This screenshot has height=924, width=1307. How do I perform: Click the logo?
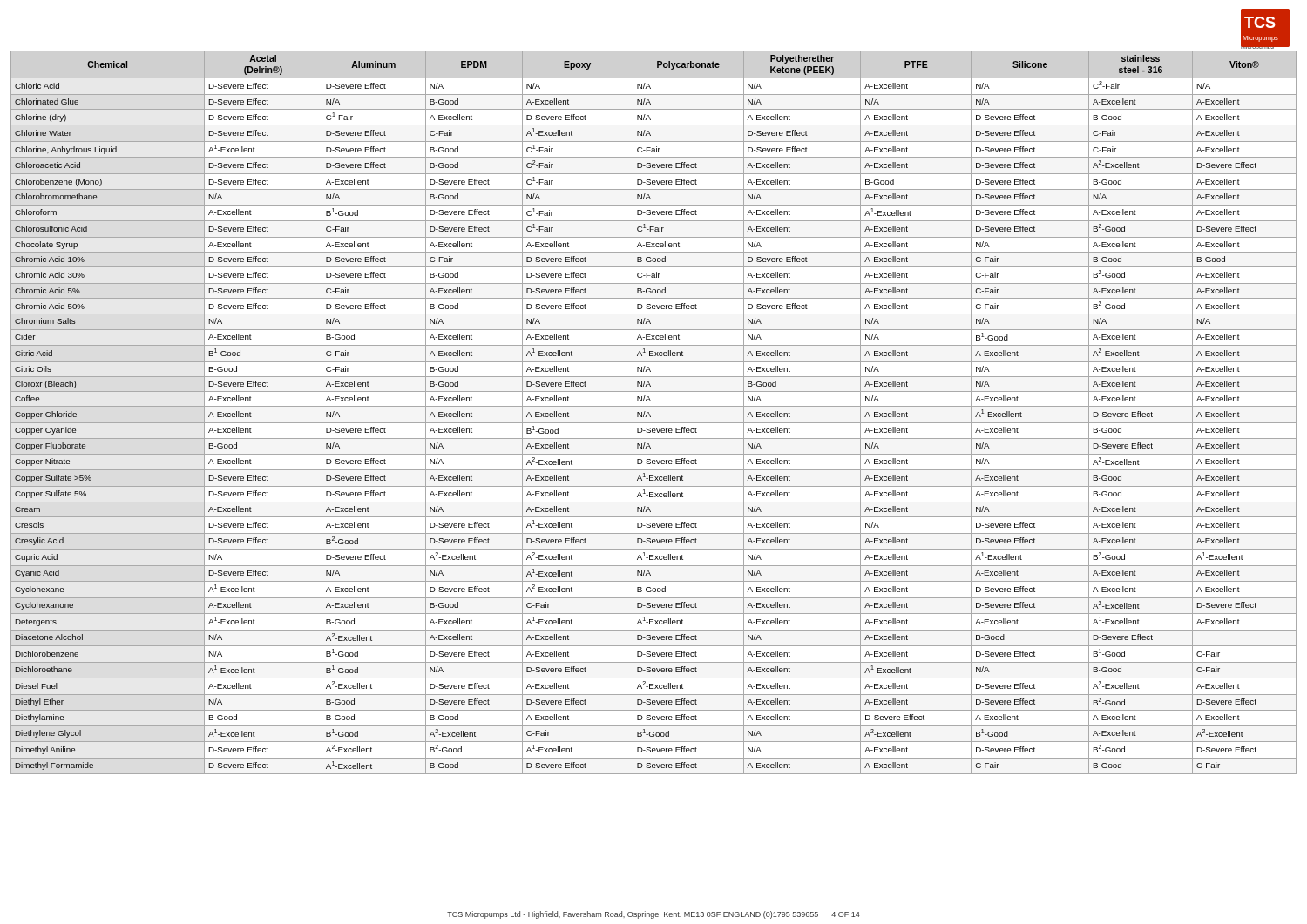point(1235,29)
